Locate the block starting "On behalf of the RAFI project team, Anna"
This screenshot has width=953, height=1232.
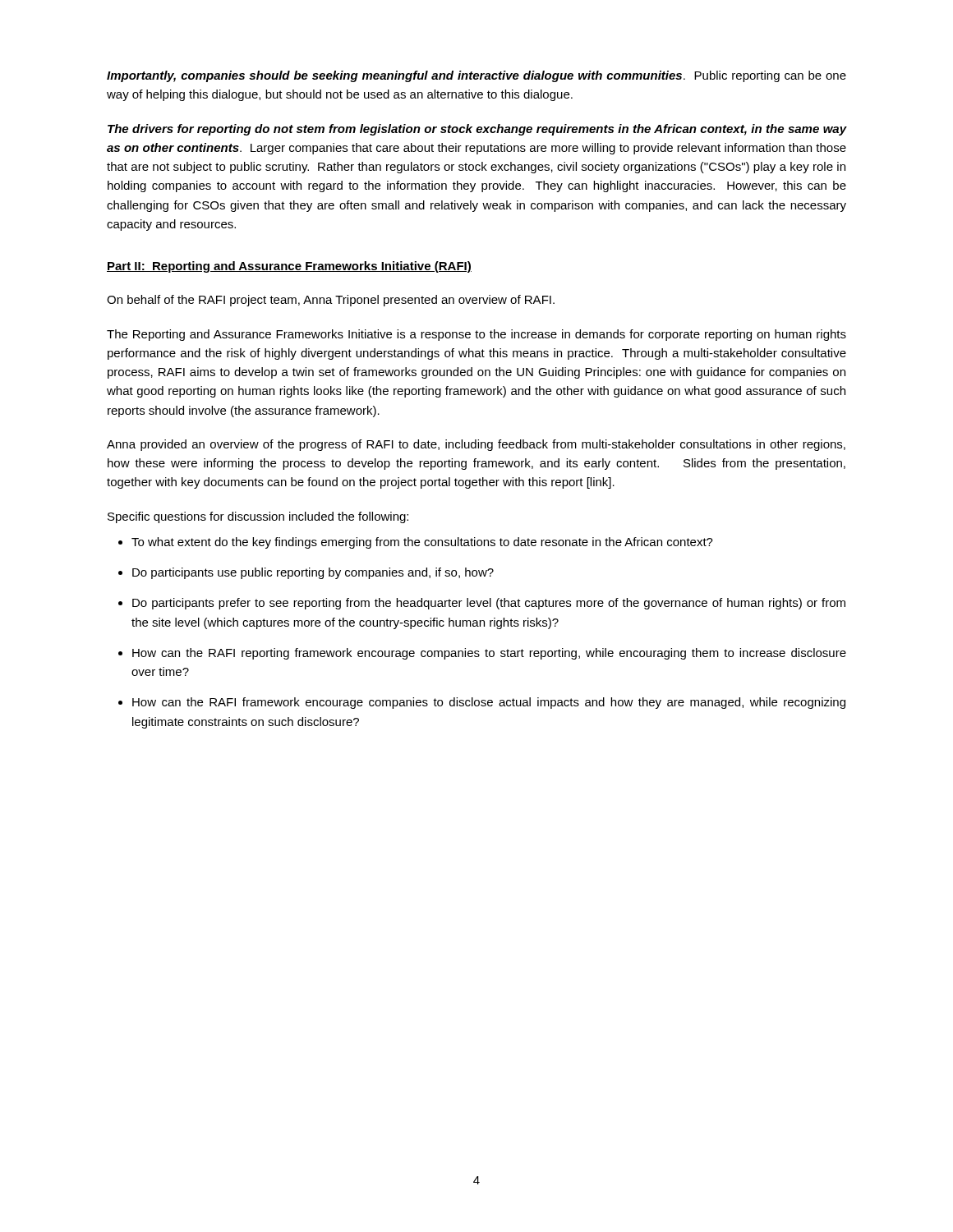[x=476, y=300]
